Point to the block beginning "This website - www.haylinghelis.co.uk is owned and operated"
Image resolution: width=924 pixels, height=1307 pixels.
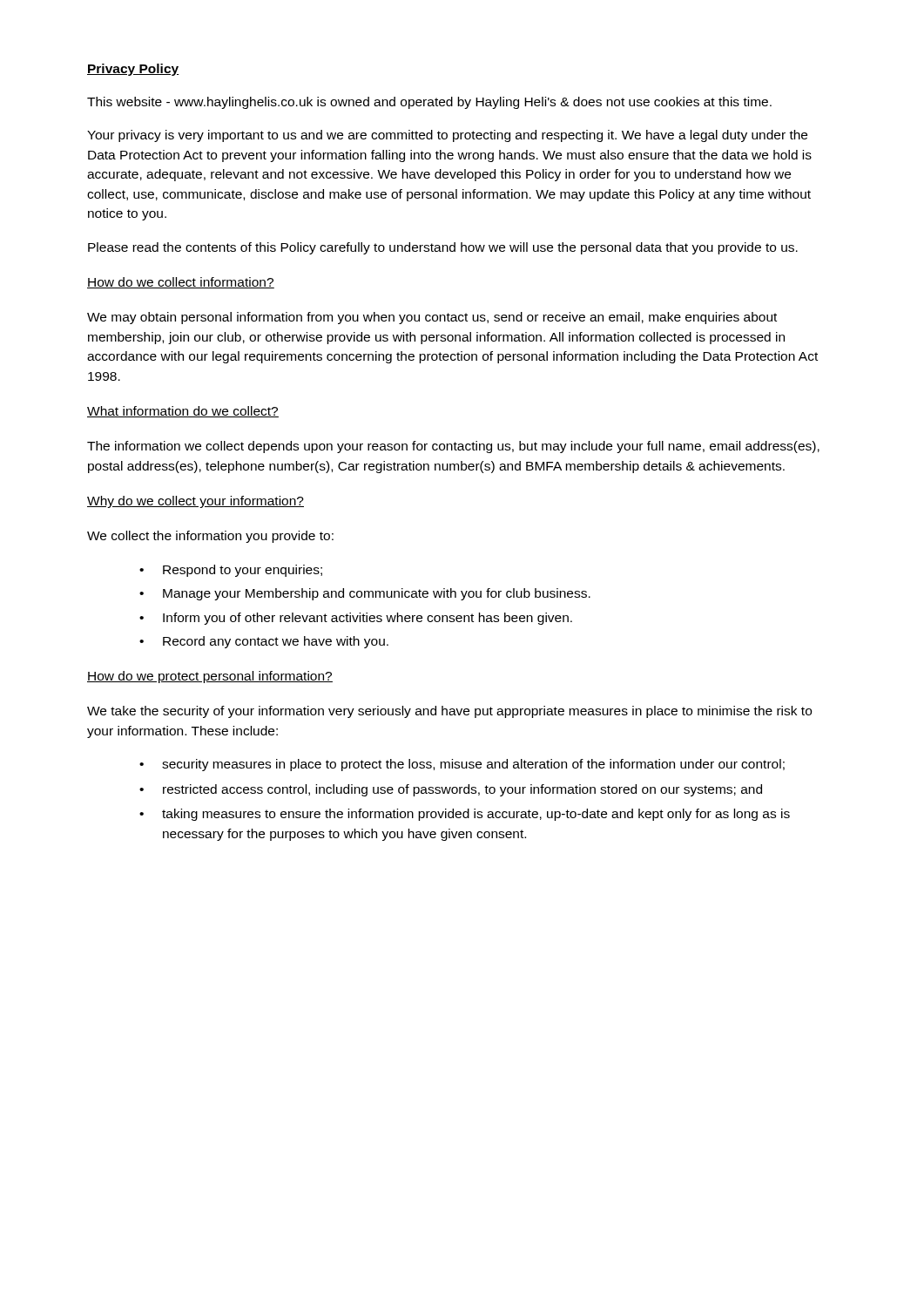point(430,101)
